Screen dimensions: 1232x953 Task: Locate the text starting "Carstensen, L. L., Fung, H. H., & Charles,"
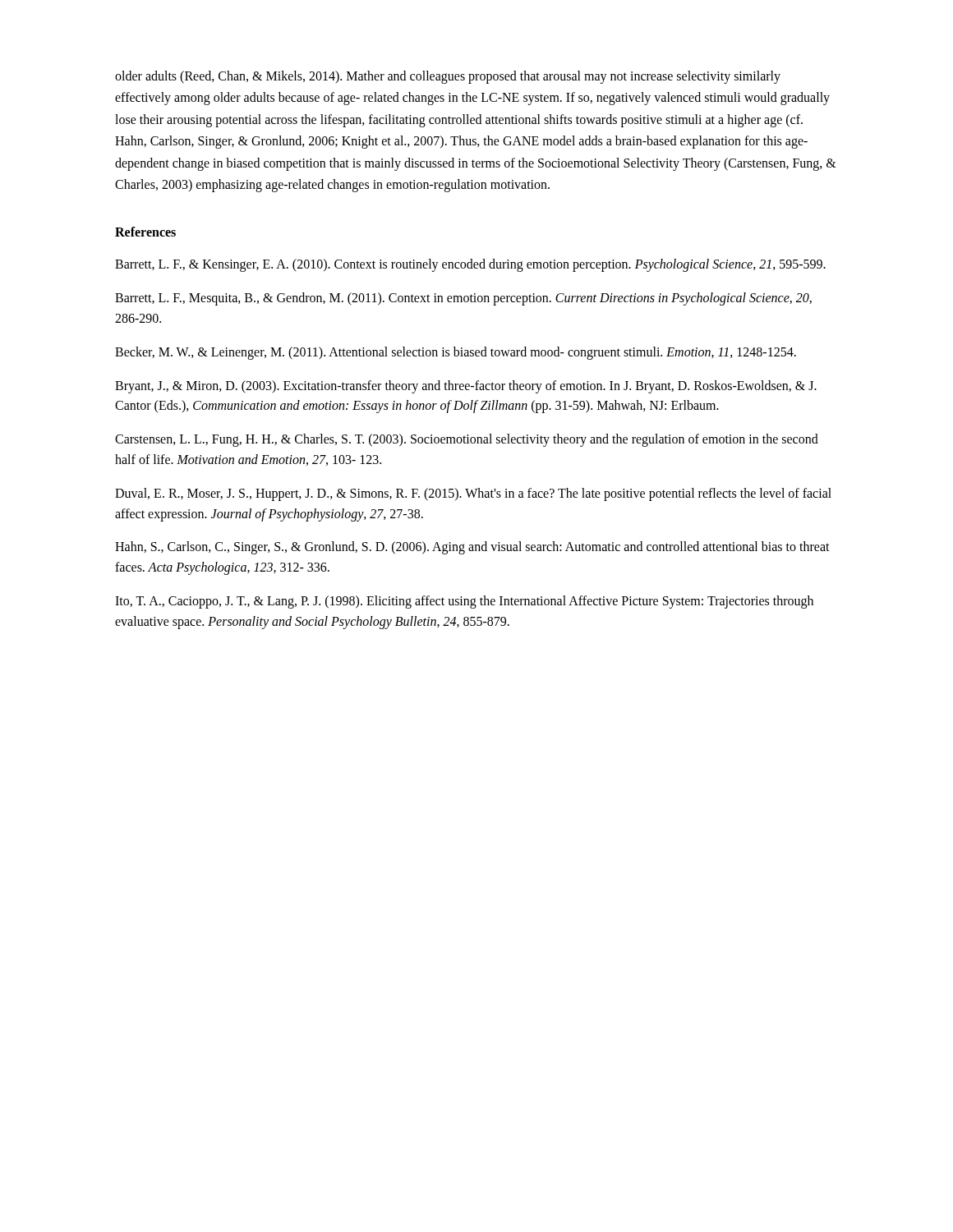467,449
